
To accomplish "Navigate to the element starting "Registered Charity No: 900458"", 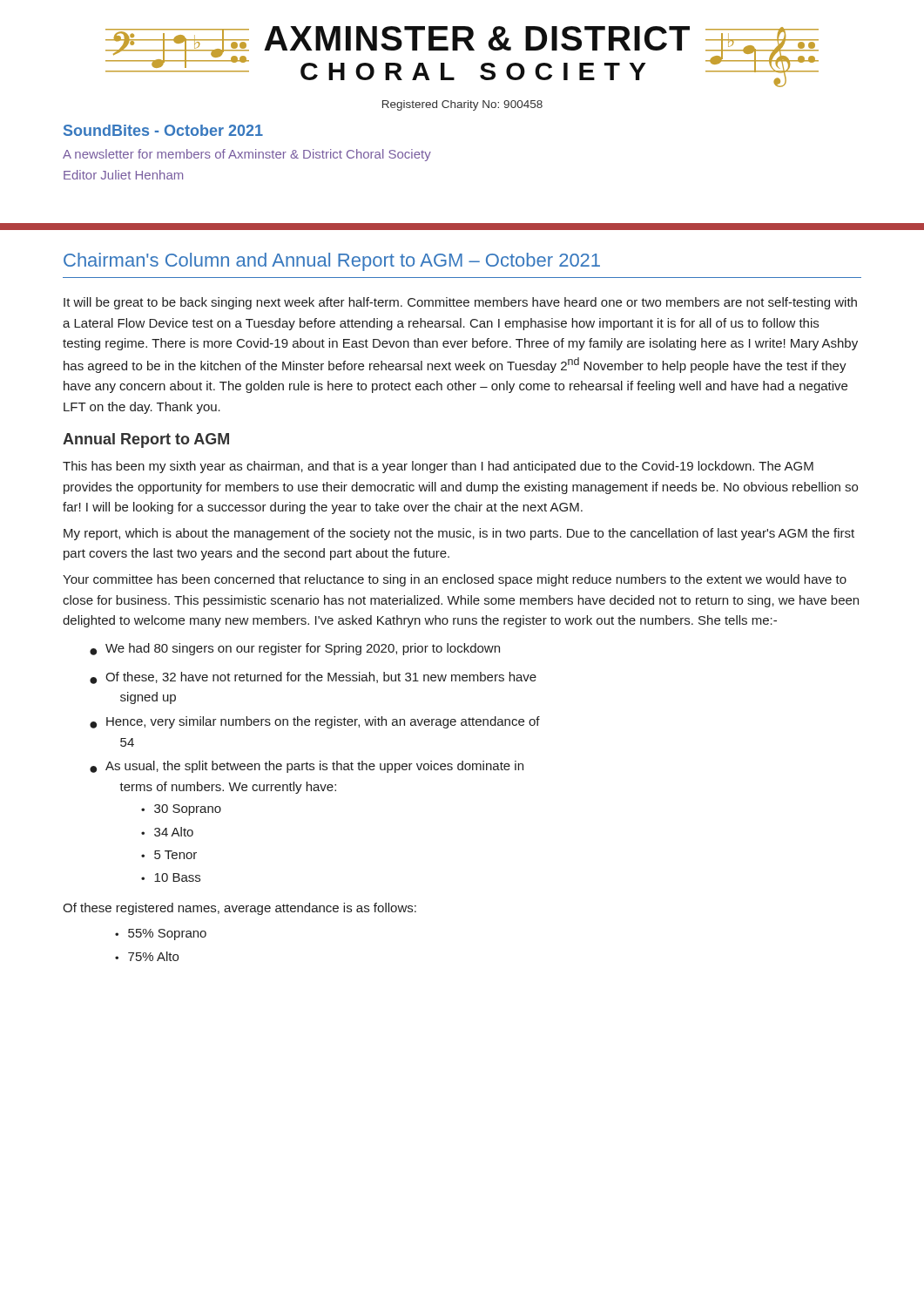I will click(462, 104).
